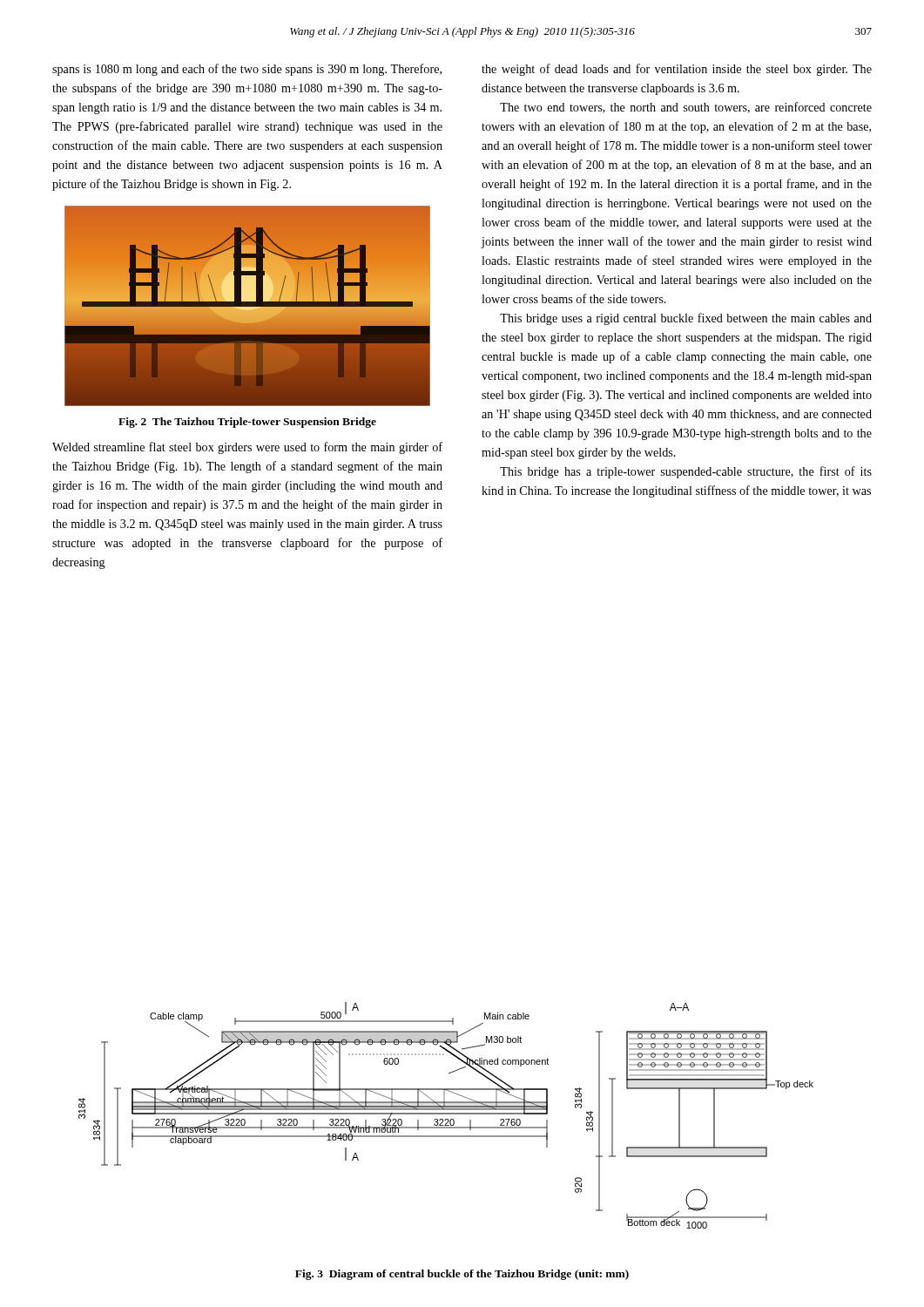Find the photo
This screenshot has width=924, height=1307.
click(x=247, y=308)
